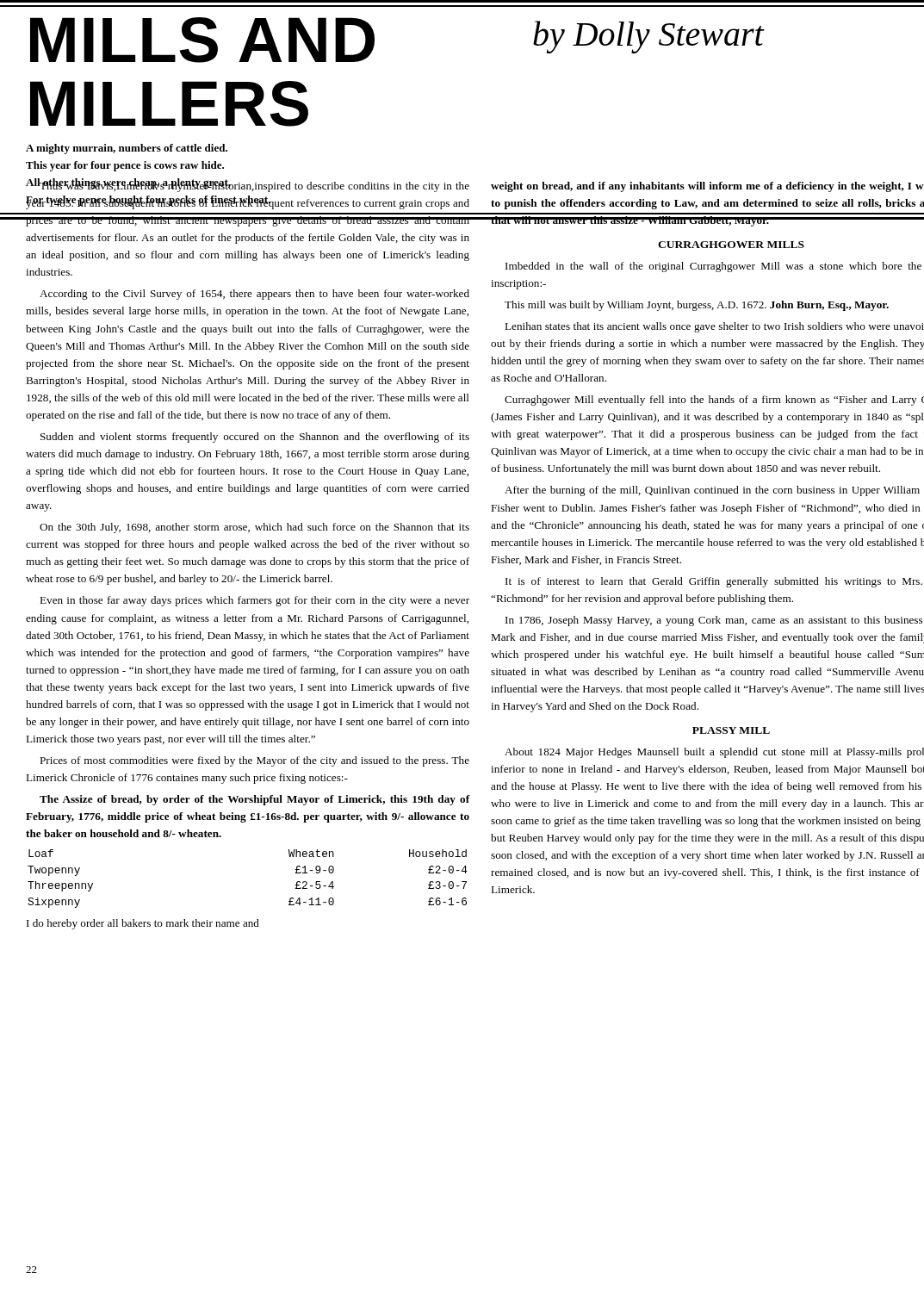Locate the text starting "MILLS AND MILLERS A mighty murrain,"

click(x=273, y=108)
